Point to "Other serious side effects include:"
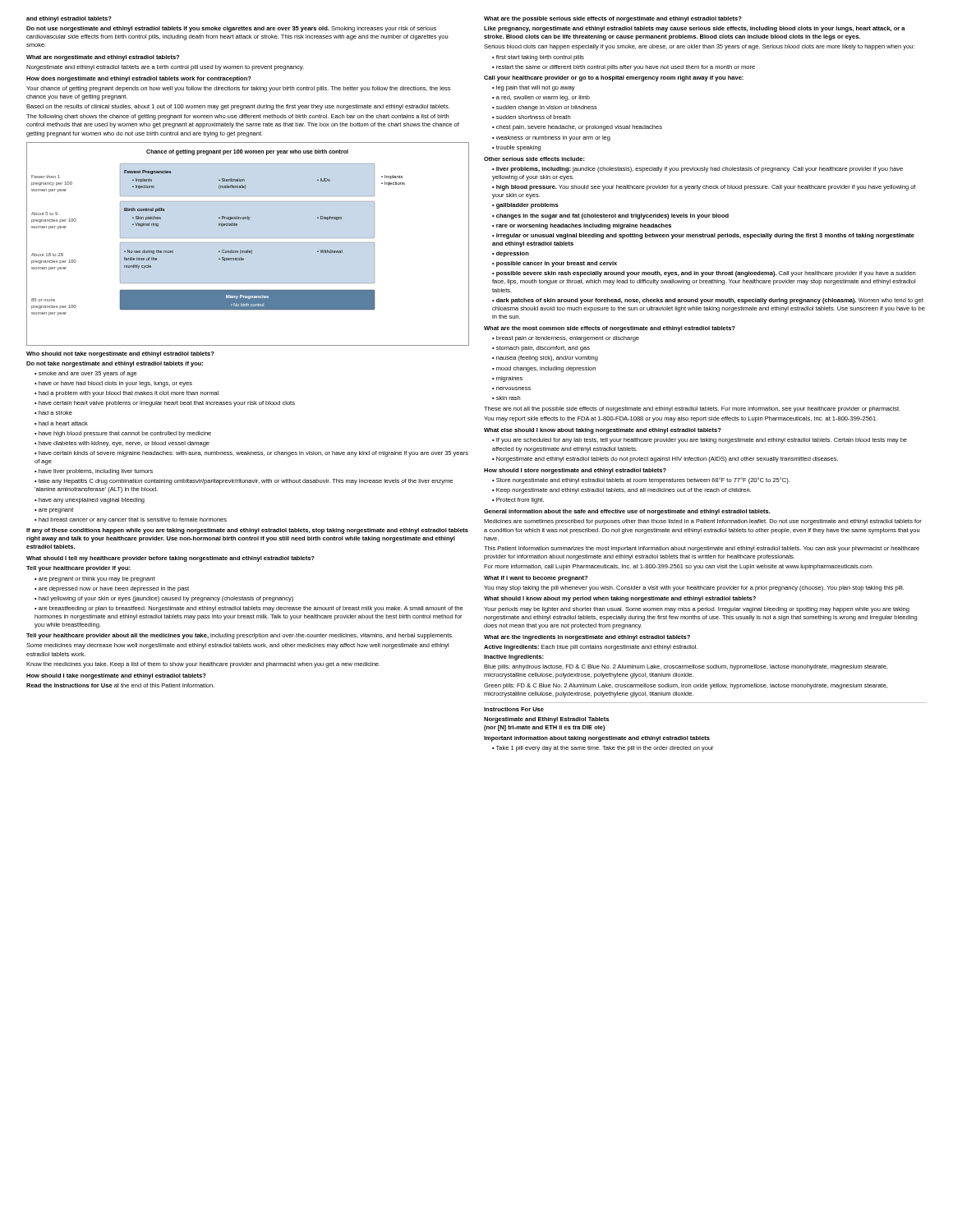 tap(705, 159)
